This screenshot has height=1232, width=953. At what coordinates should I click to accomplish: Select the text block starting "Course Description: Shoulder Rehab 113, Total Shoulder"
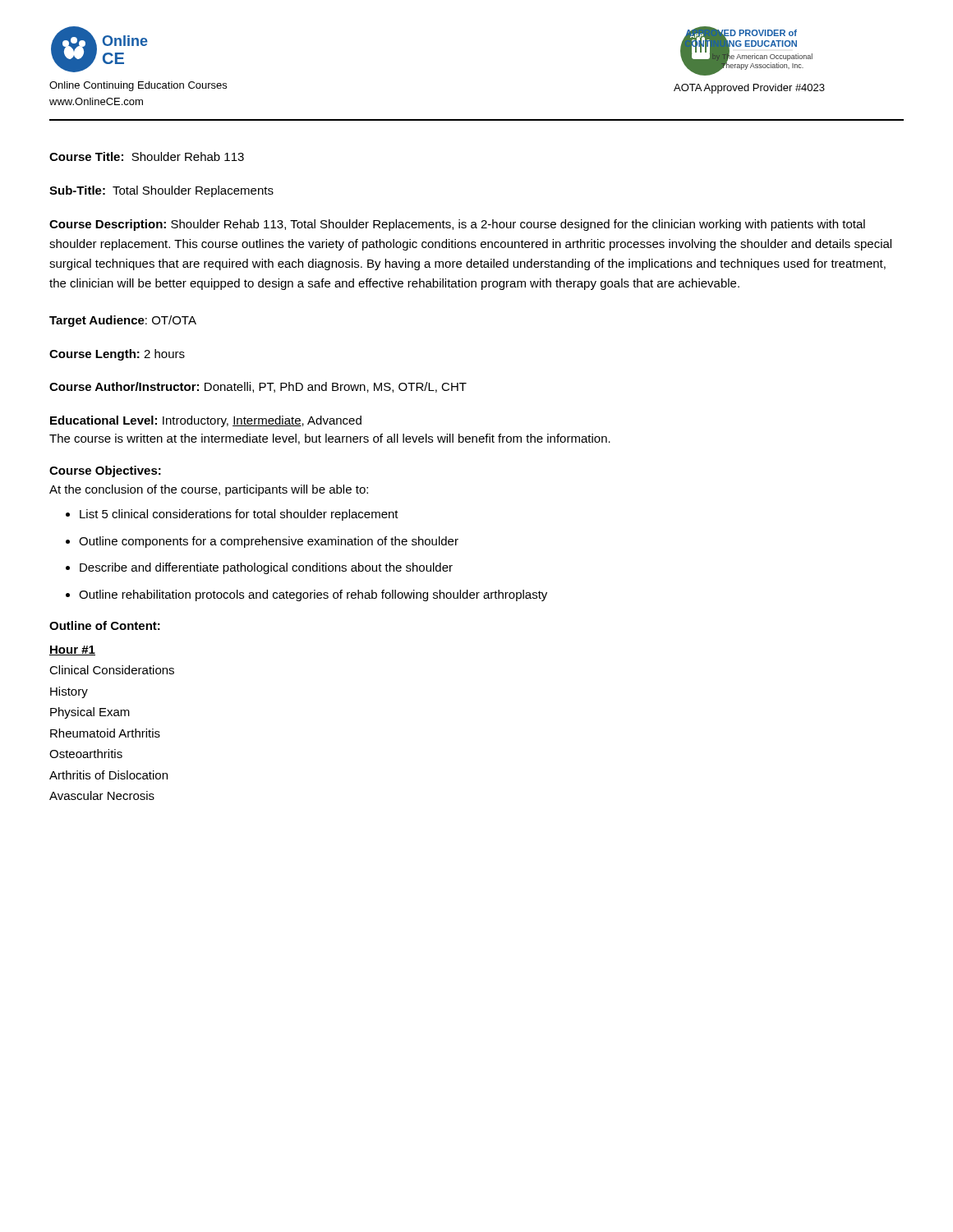tap(471, 253)
